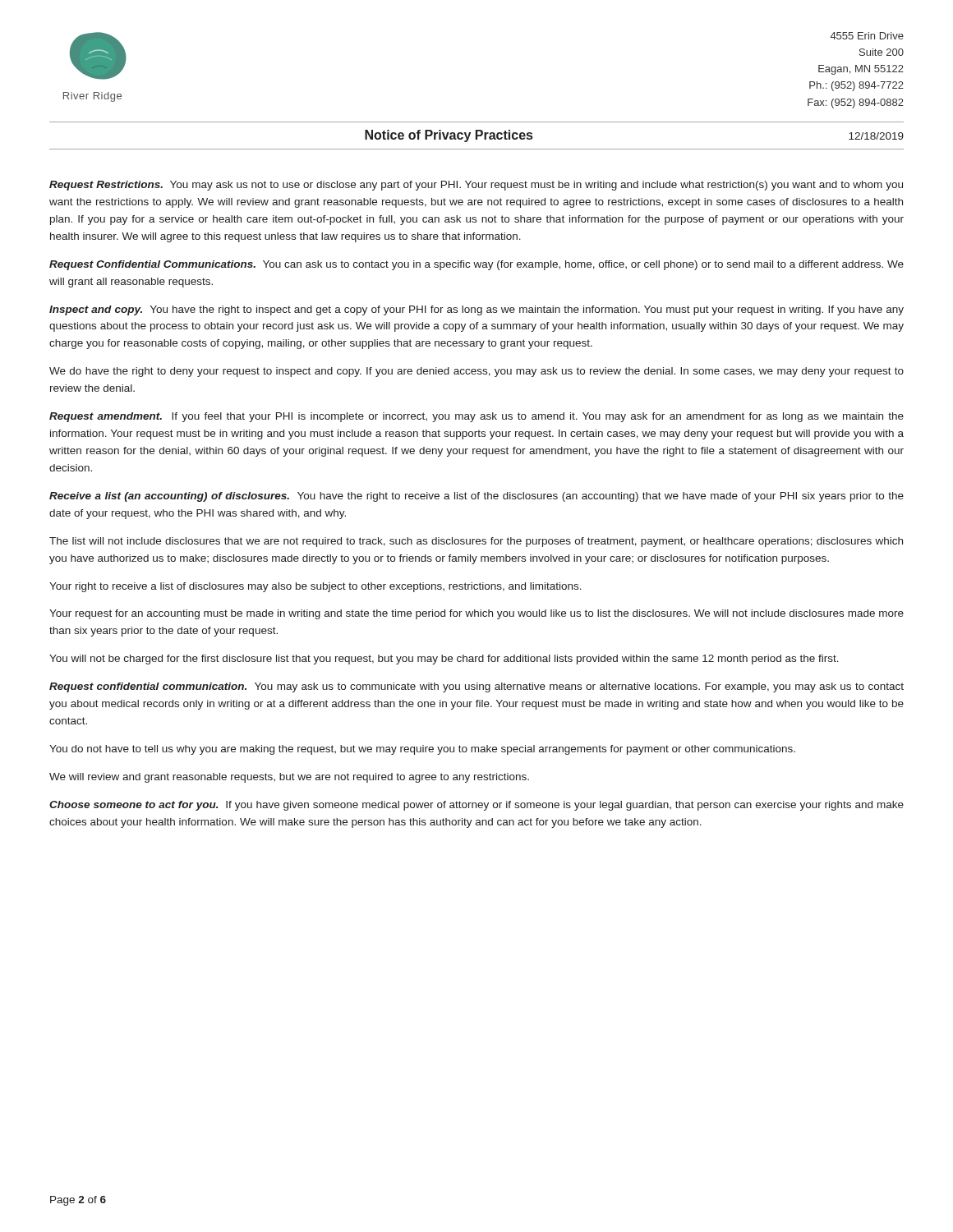Viewport: 953px width, 1232px height.
Task: Navigate to the block starting "We will review and grant reasonable requests,"
Action: click(476, 777)
